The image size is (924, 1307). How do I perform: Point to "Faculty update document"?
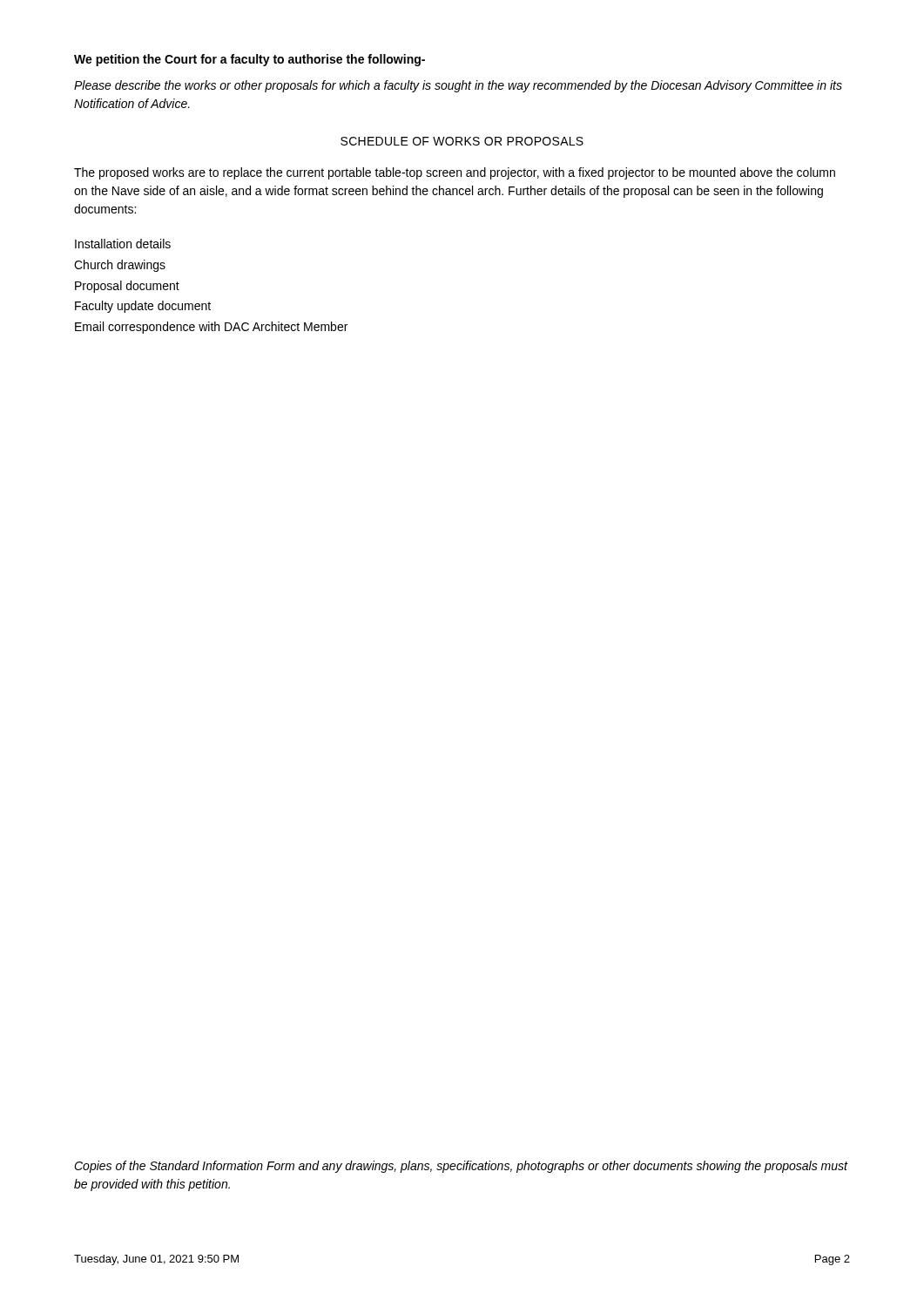(x=142, y=306)
